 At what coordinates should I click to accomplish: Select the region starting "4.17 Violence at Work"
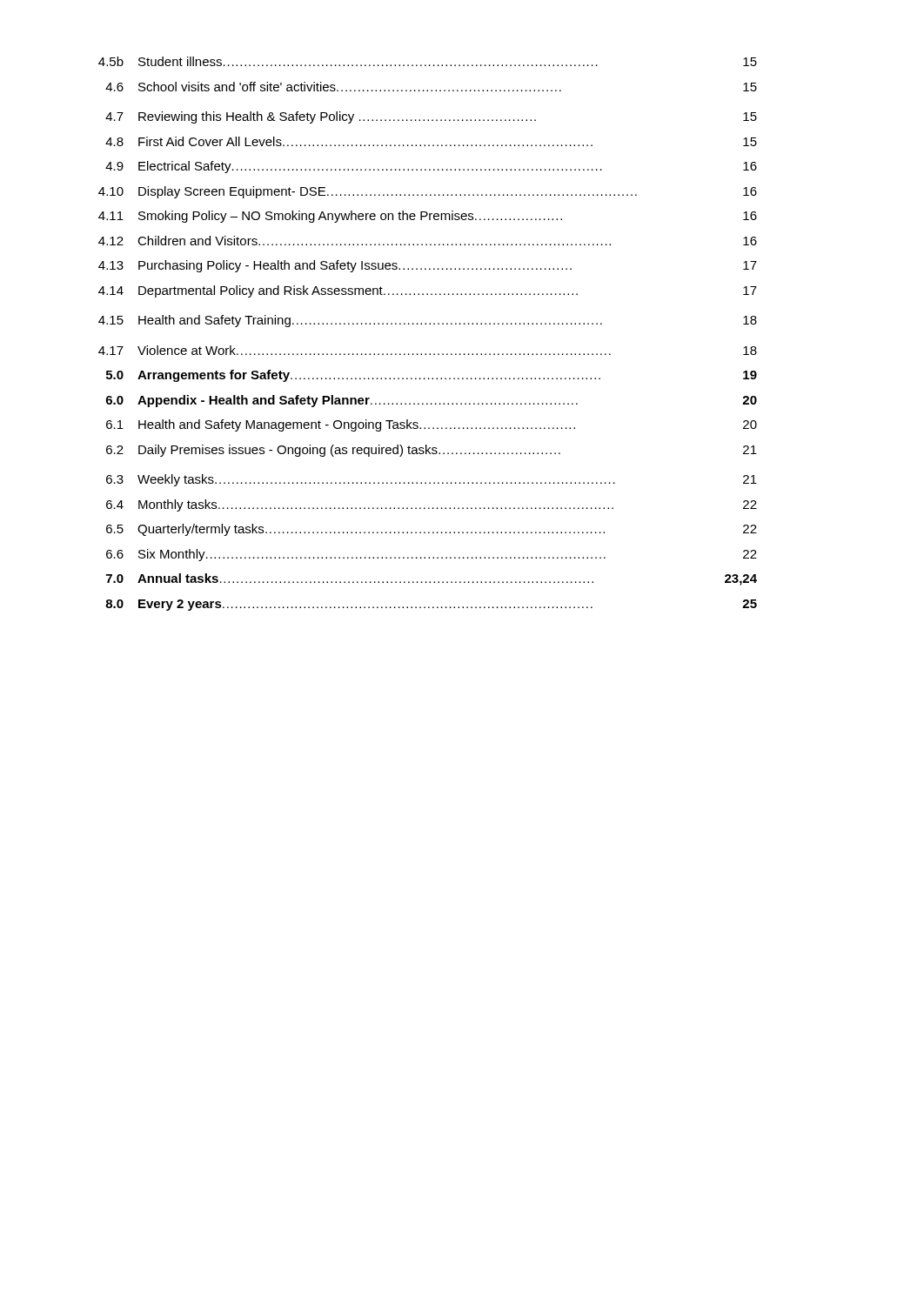[418, 350]
